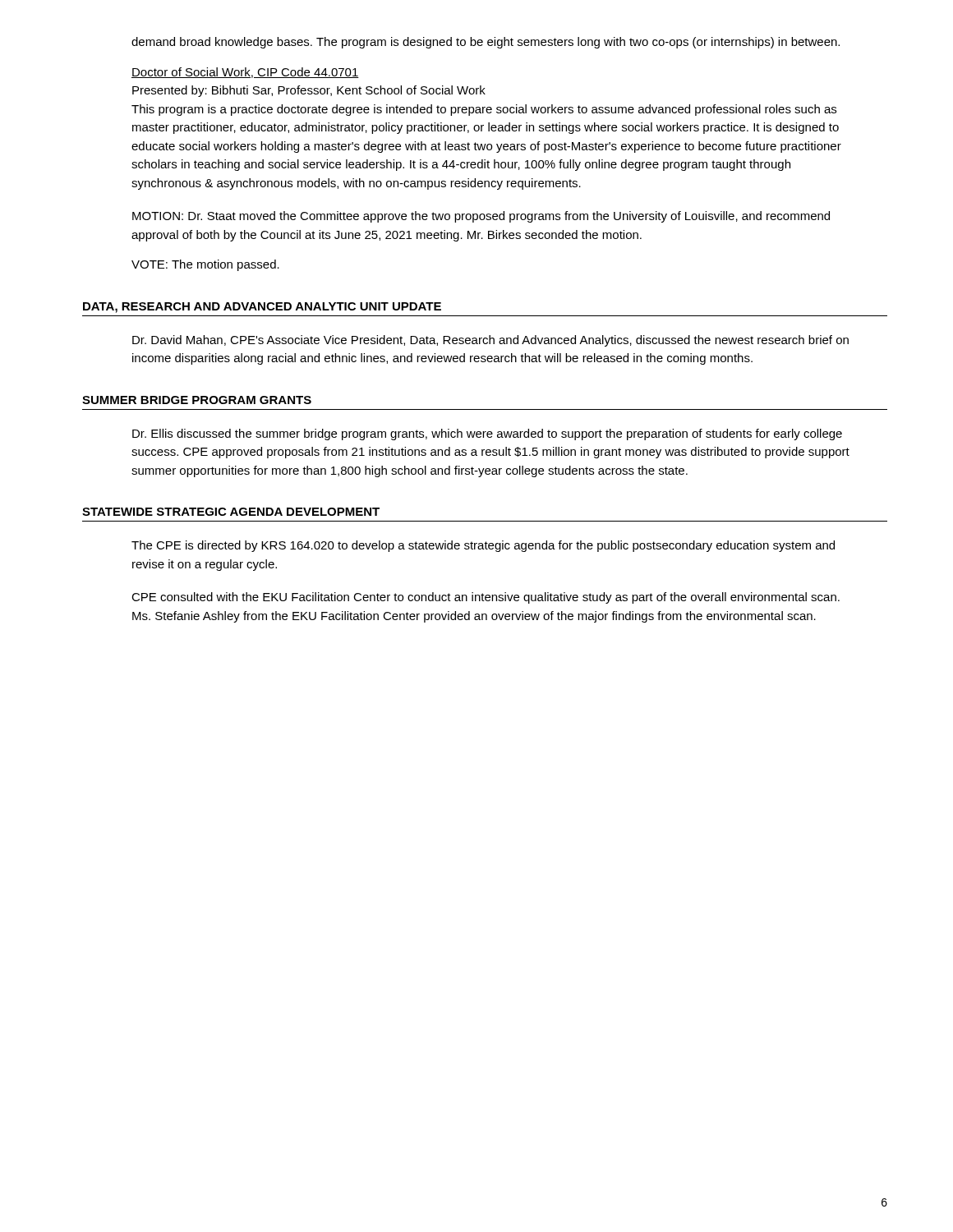Find the section header on this page that starts "DATA, RESEARCH AND ADVANCED"

point(262,306)
